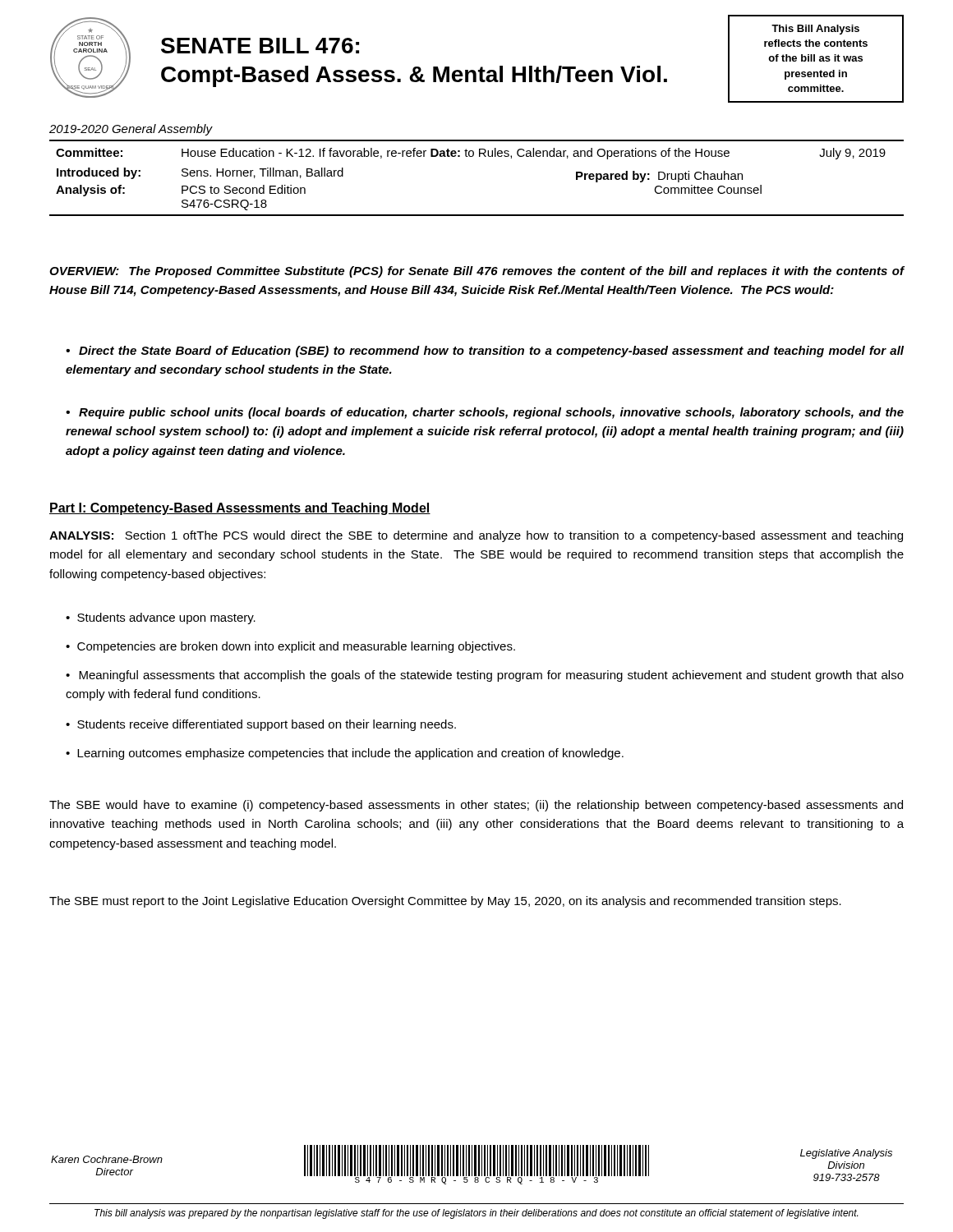
Task: Point to the section header beginning "Part I: Competency-Based Assessments"
Action: [240, 508]
